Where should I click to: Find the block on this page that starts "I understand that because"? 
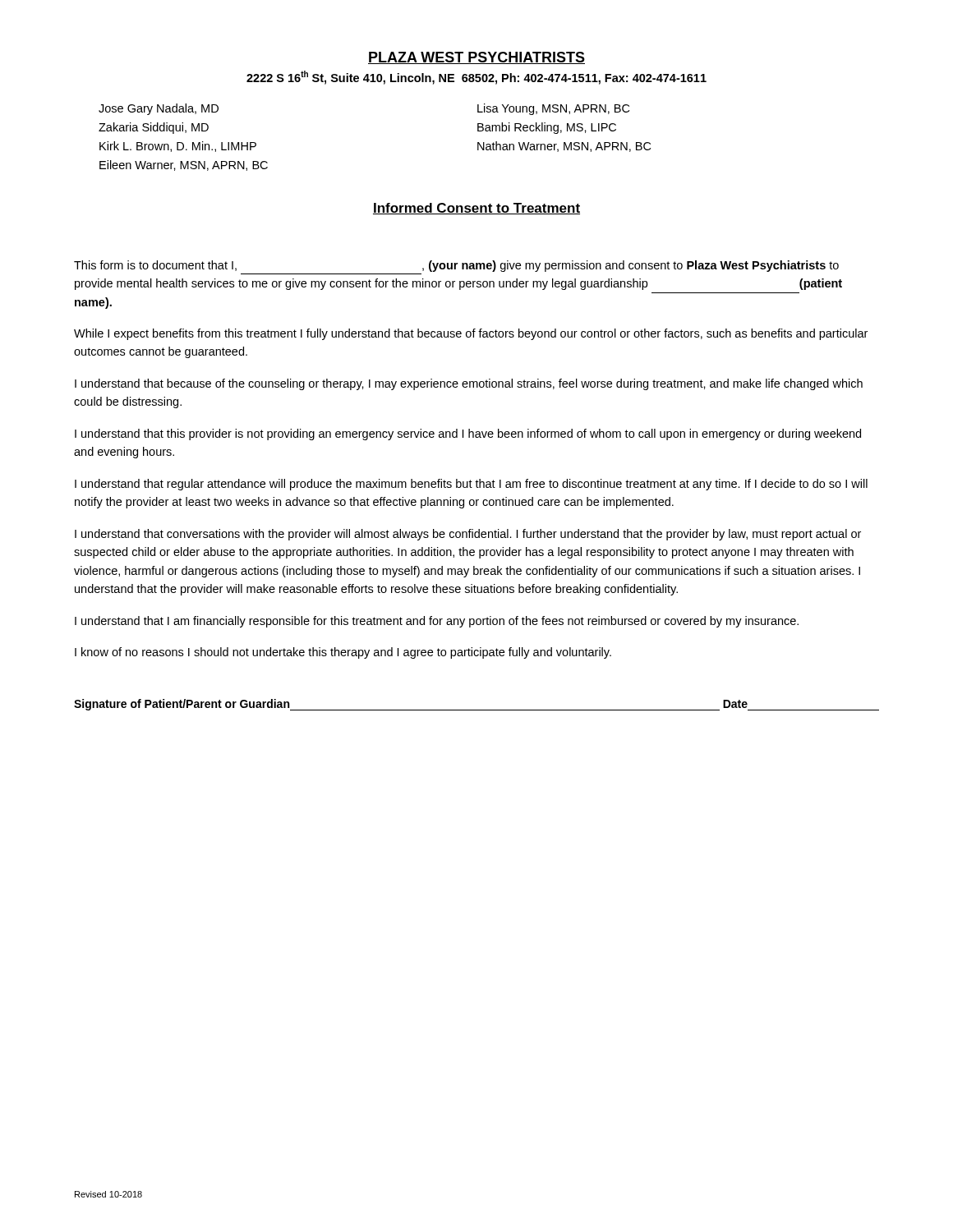pyautogui.click(x=468, y=393)
